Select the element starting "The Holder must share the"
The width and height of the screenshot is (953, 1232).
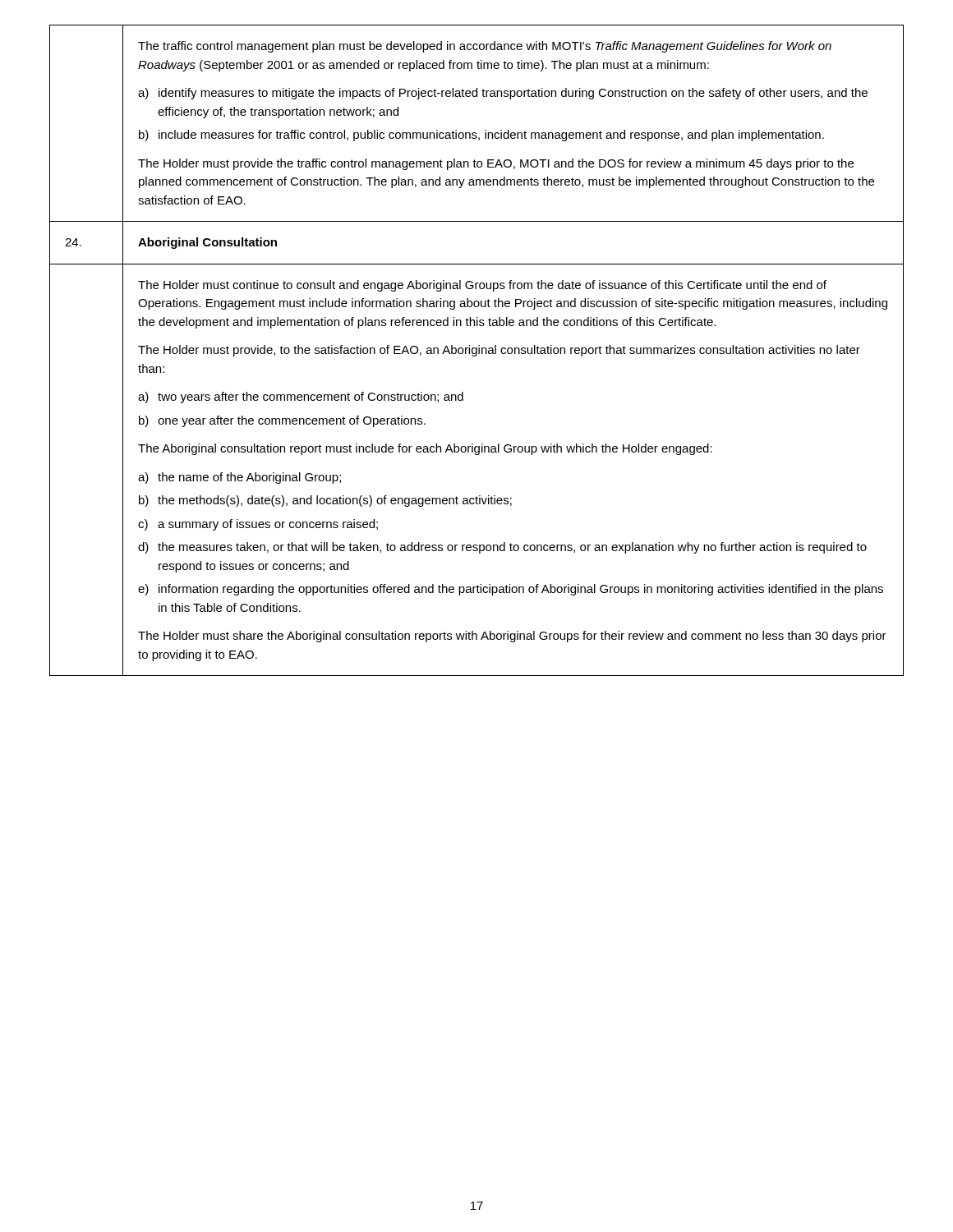pos(512,645)
